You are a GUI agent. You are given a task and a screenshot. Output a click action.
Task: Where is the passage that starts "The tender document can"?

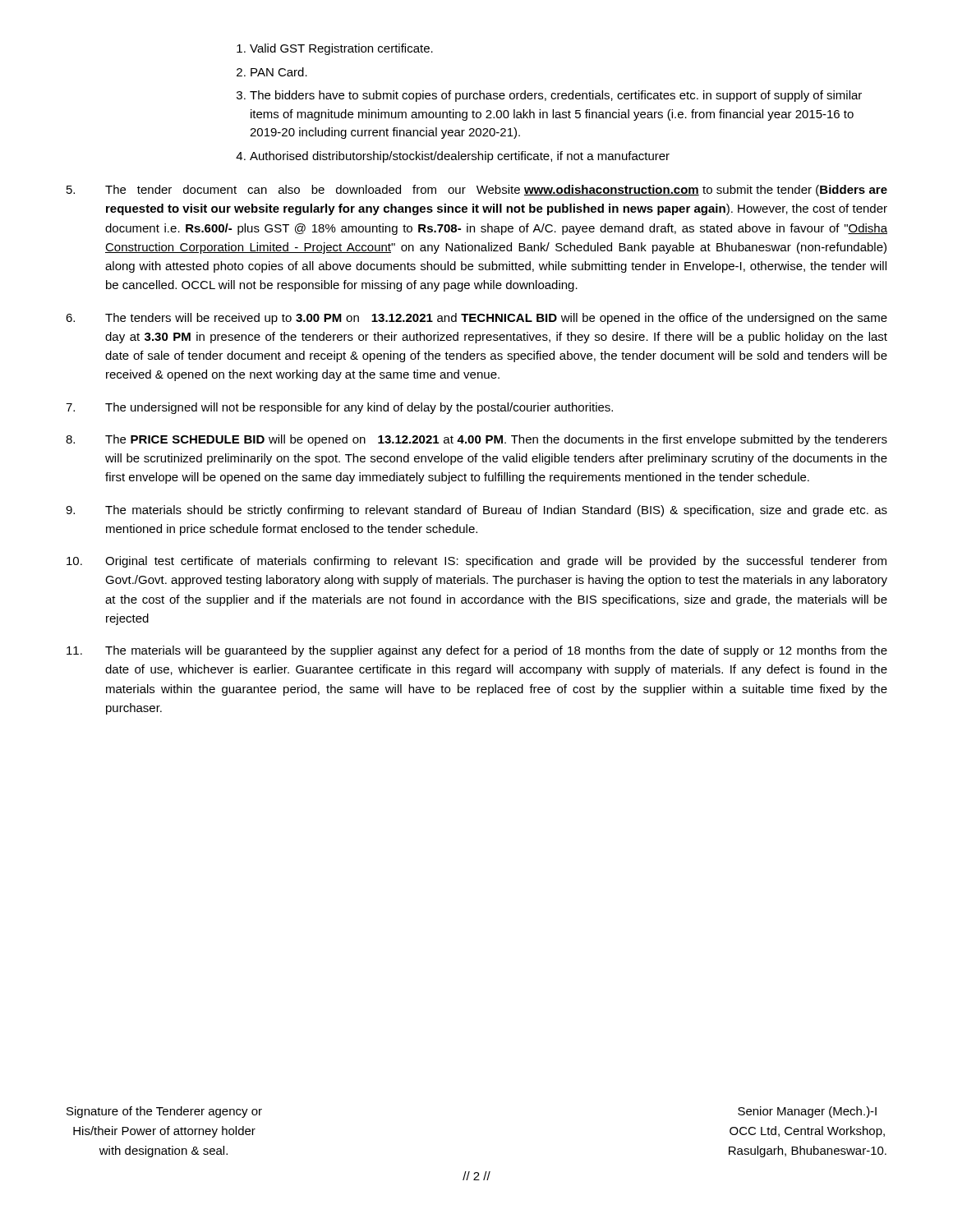(x=476, y=237)
